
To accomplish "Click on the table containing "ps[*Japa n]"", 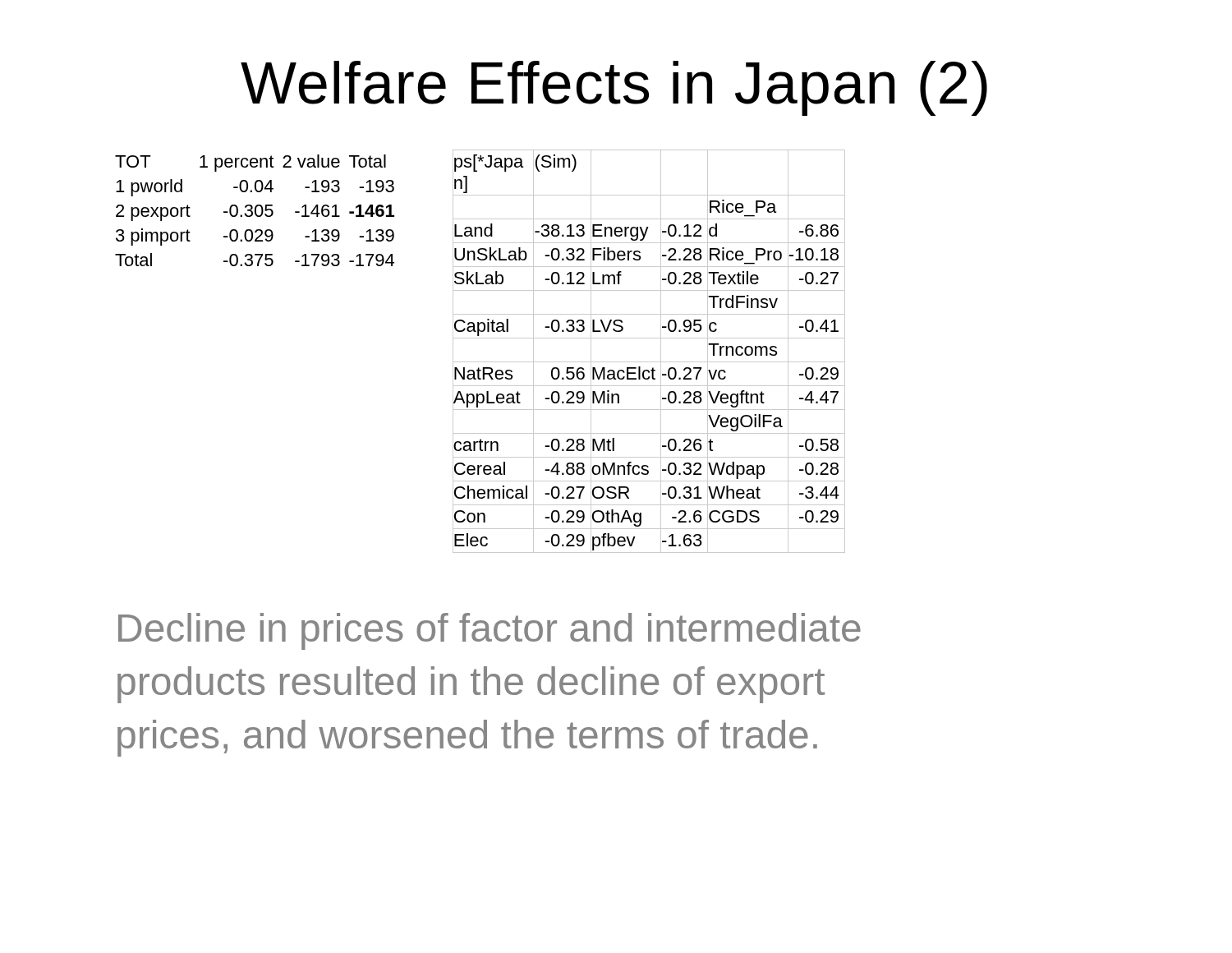I will [x=658, y=351].
